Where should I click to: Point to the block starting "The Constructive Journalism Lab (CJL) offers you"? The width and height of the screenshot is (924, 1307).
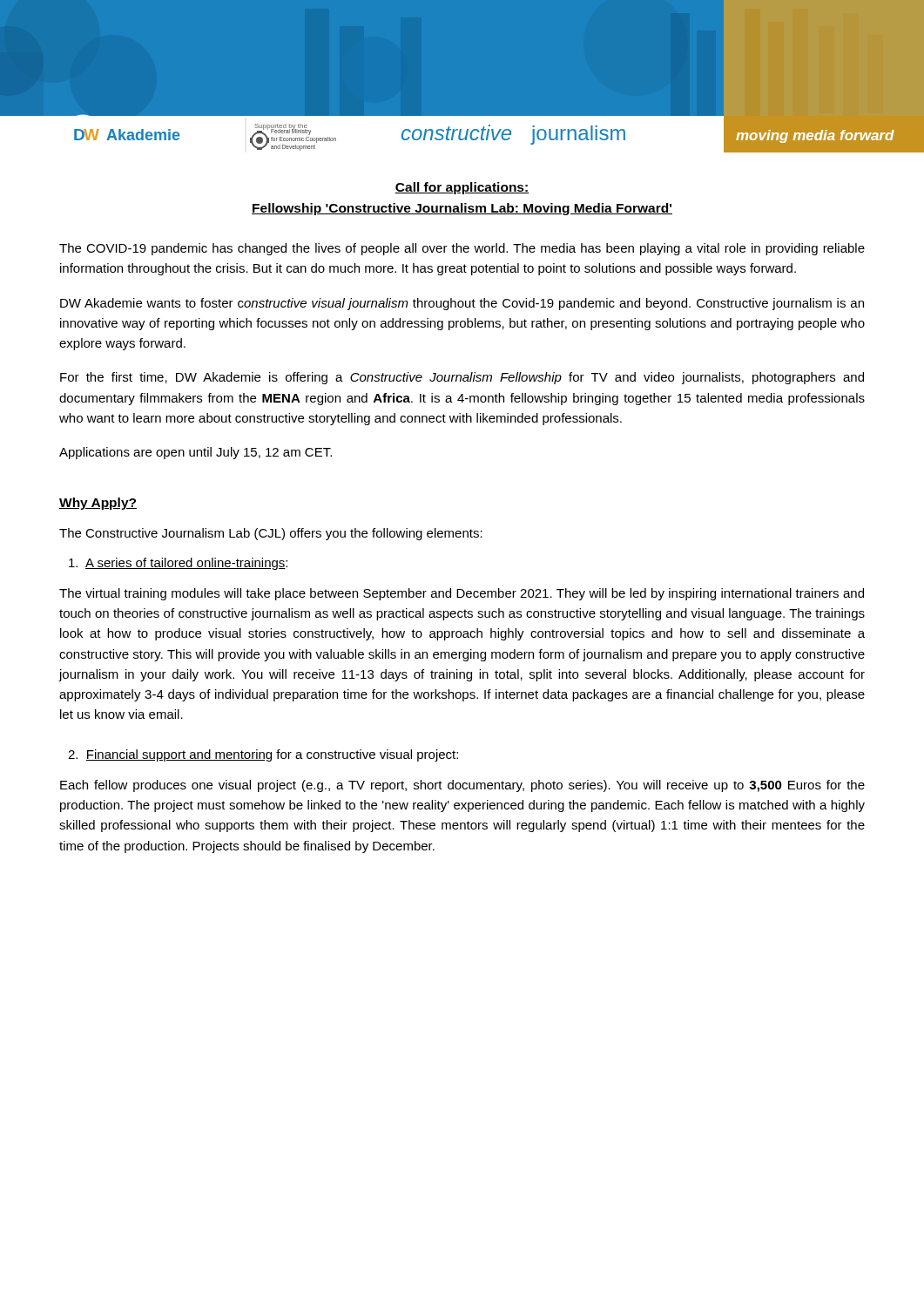pos(271,533)
